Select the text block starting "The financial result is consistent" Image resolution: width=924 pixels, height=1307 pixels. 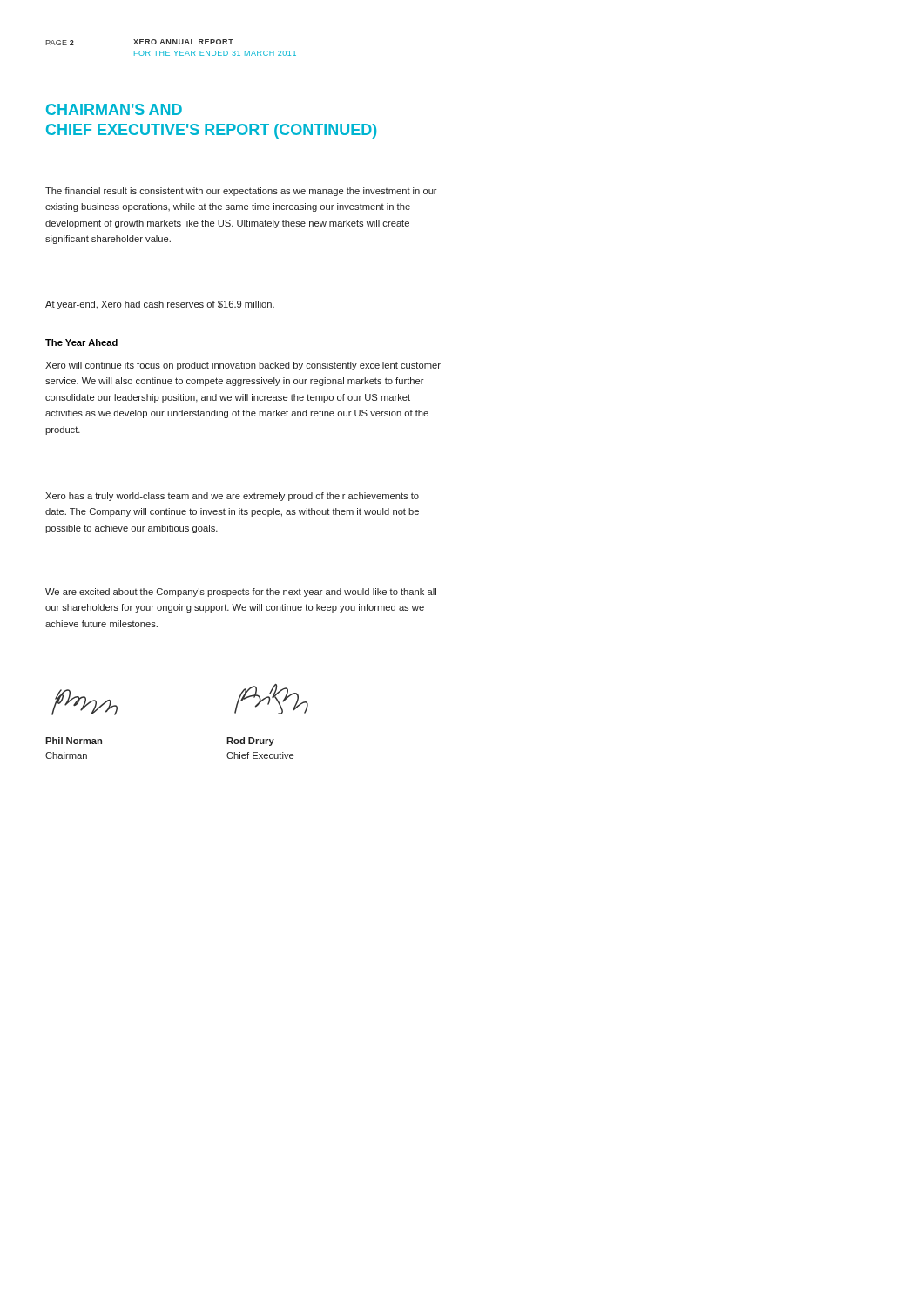click(241, 215)
